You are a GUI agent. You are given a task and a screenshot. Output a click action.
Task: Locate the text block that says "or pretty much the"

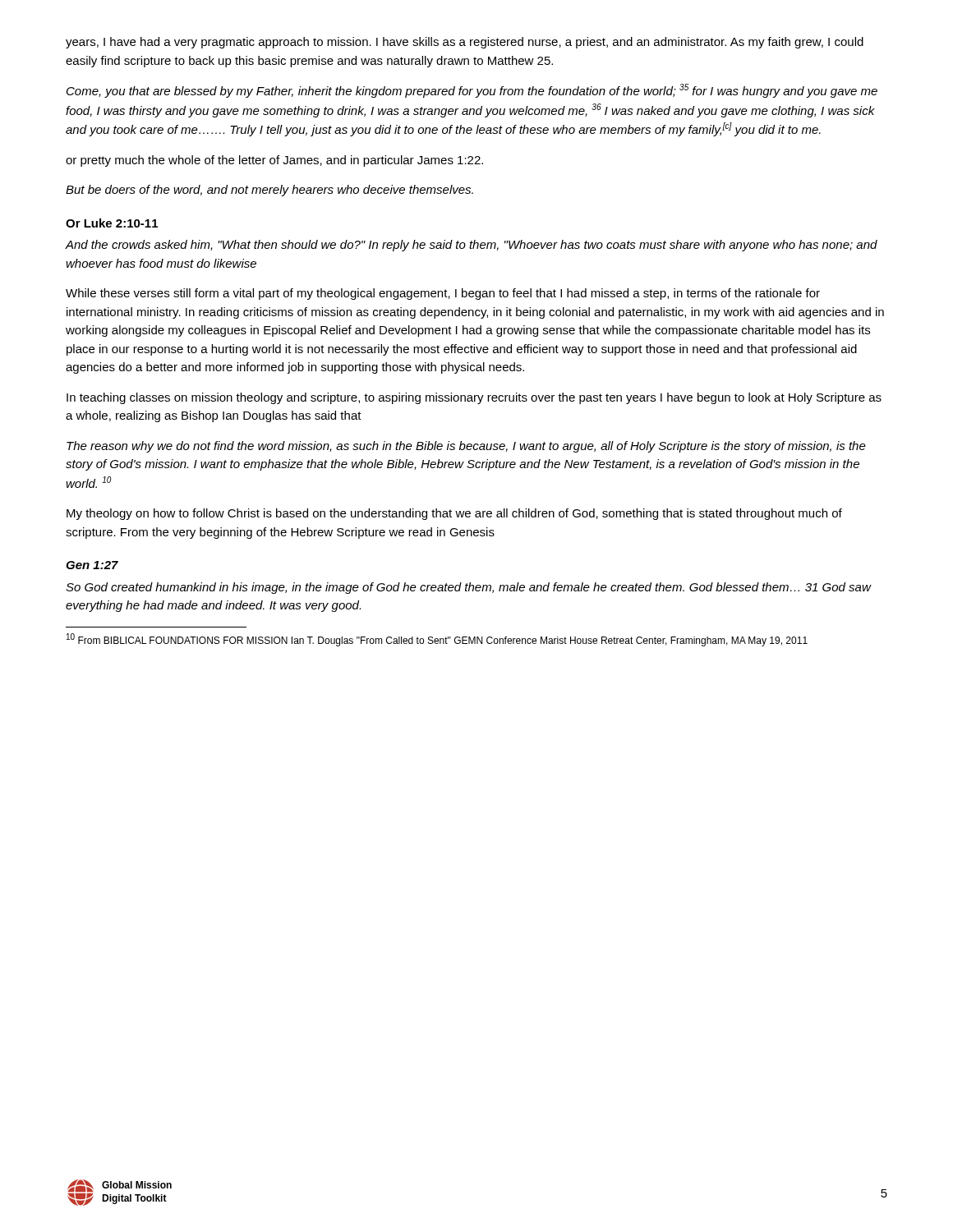476,160
